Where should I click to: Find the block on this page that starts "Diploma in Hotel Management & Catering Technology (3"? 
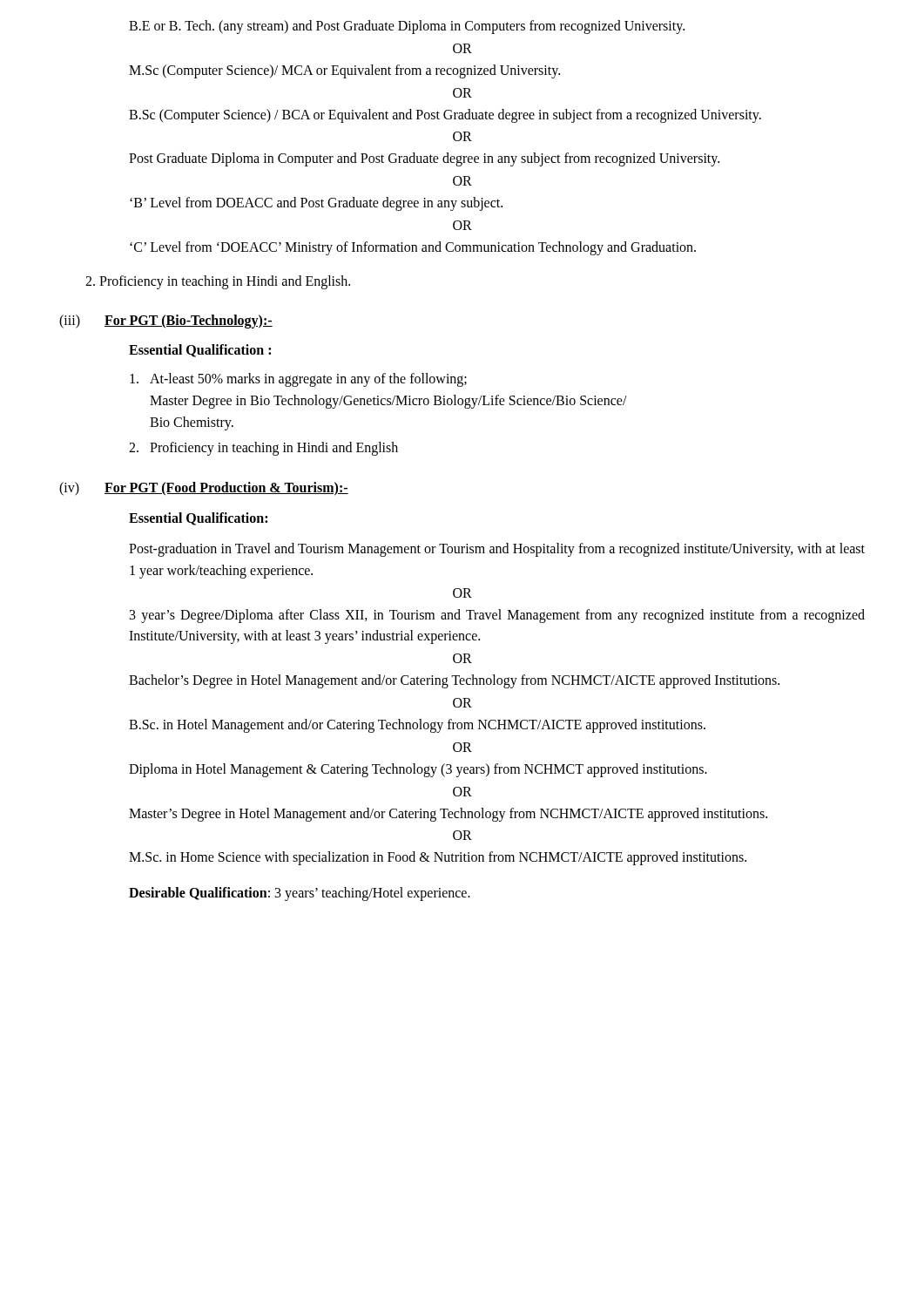pos(418,769)
